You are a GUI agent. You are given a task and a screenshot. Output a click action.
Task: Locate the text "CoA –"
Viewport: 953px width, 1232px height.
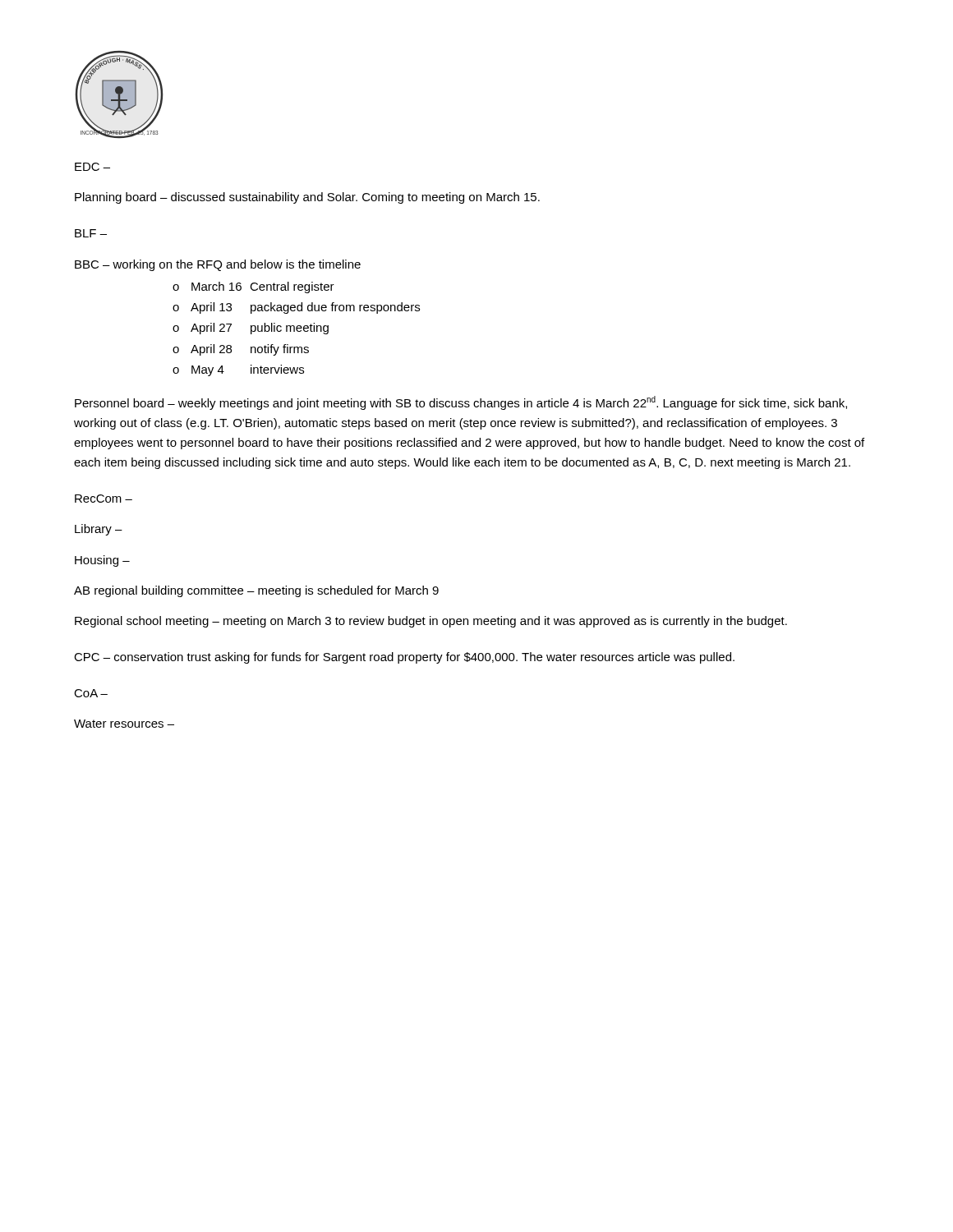coord(91,693)
